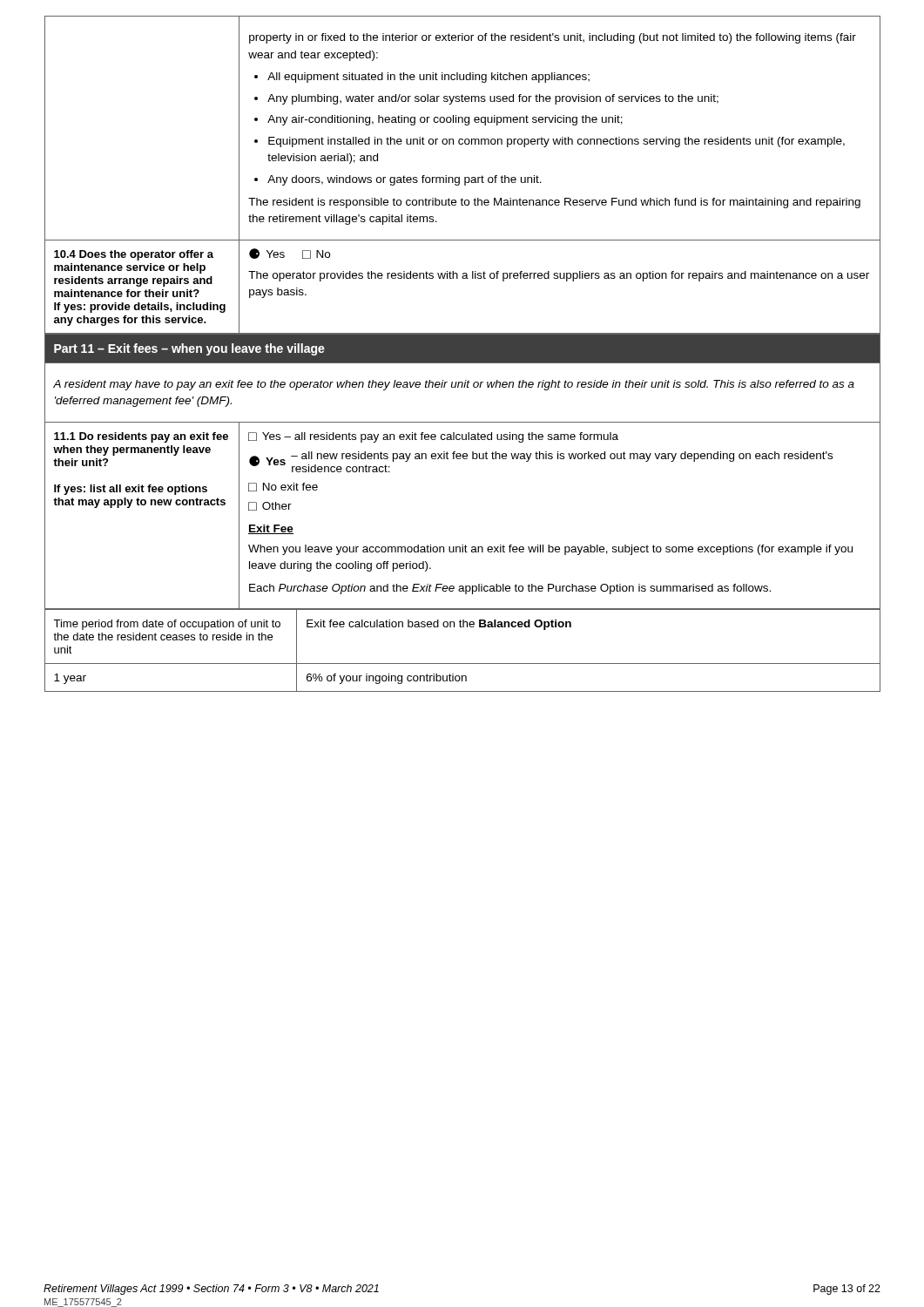Locate the text block that says "A resident may have to pay"

(x=462, y=392)
